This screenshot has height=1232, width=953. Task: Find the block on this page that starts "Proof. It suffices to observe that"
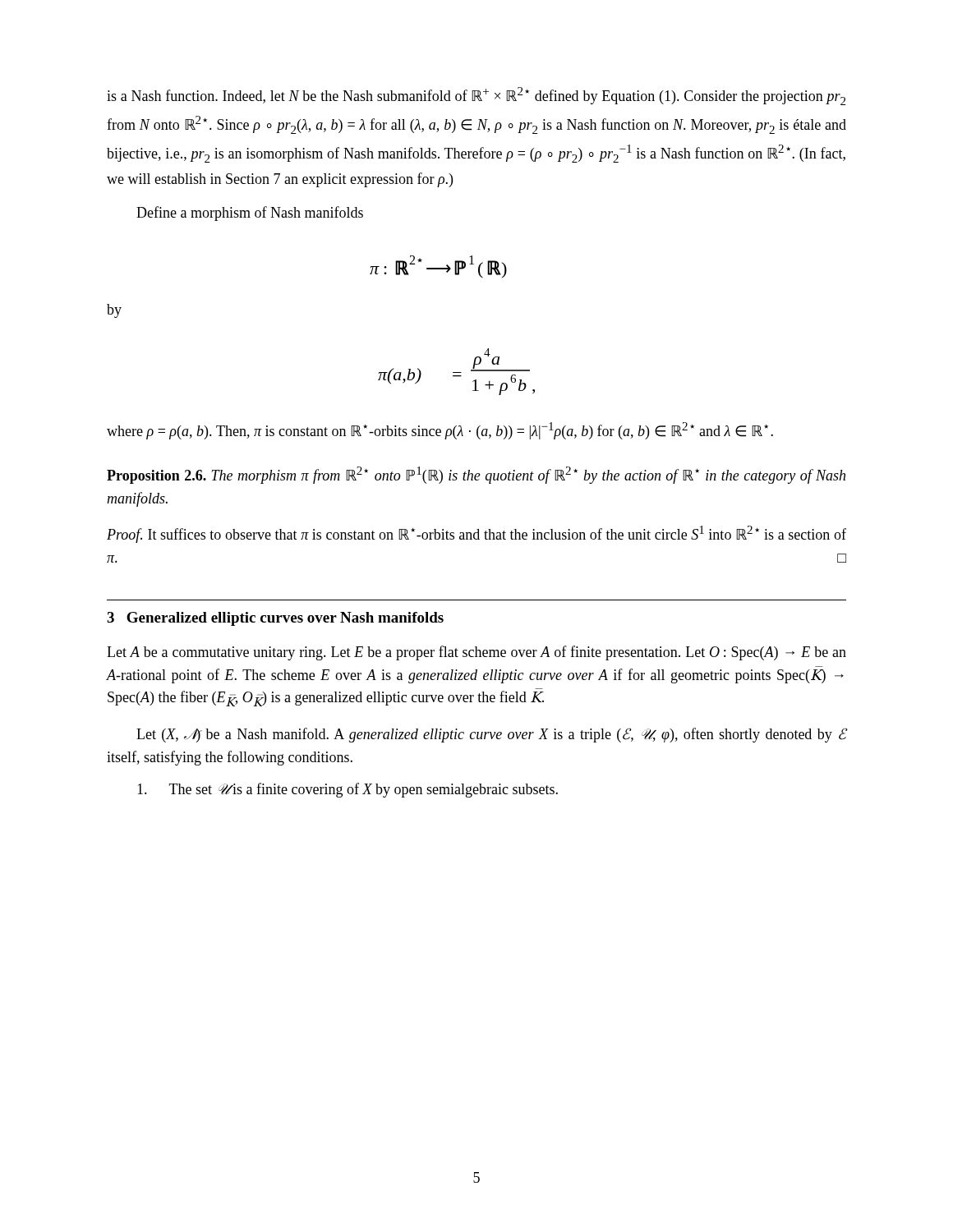pyautogui.click(x=476, y=545)
